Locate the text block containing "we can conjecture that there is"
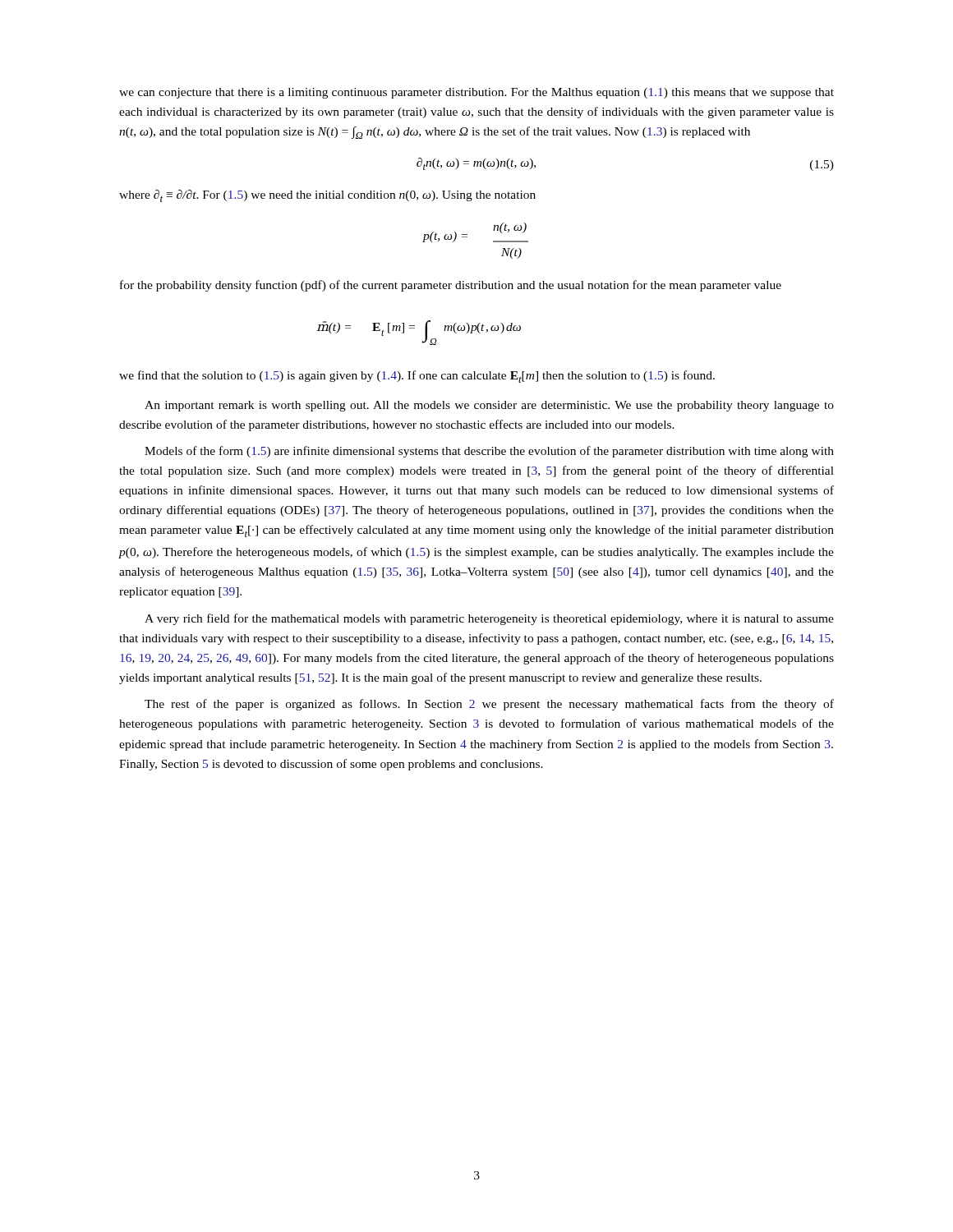 point(476,113)
